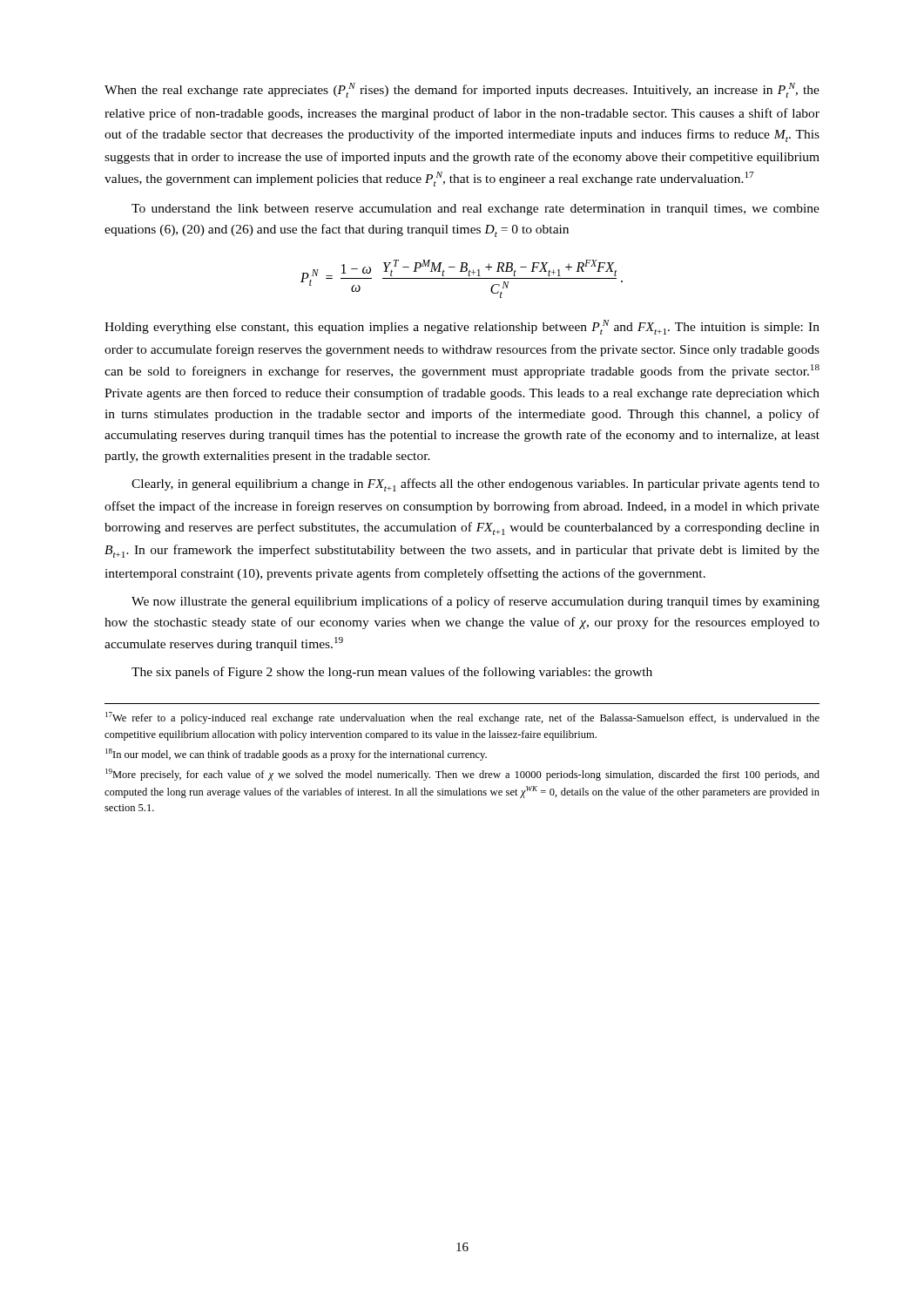The image size is (924, 1307).
Task: Click the passage that begins "Holding everything else constant, this equation implies a"
Action: [462, 391]
